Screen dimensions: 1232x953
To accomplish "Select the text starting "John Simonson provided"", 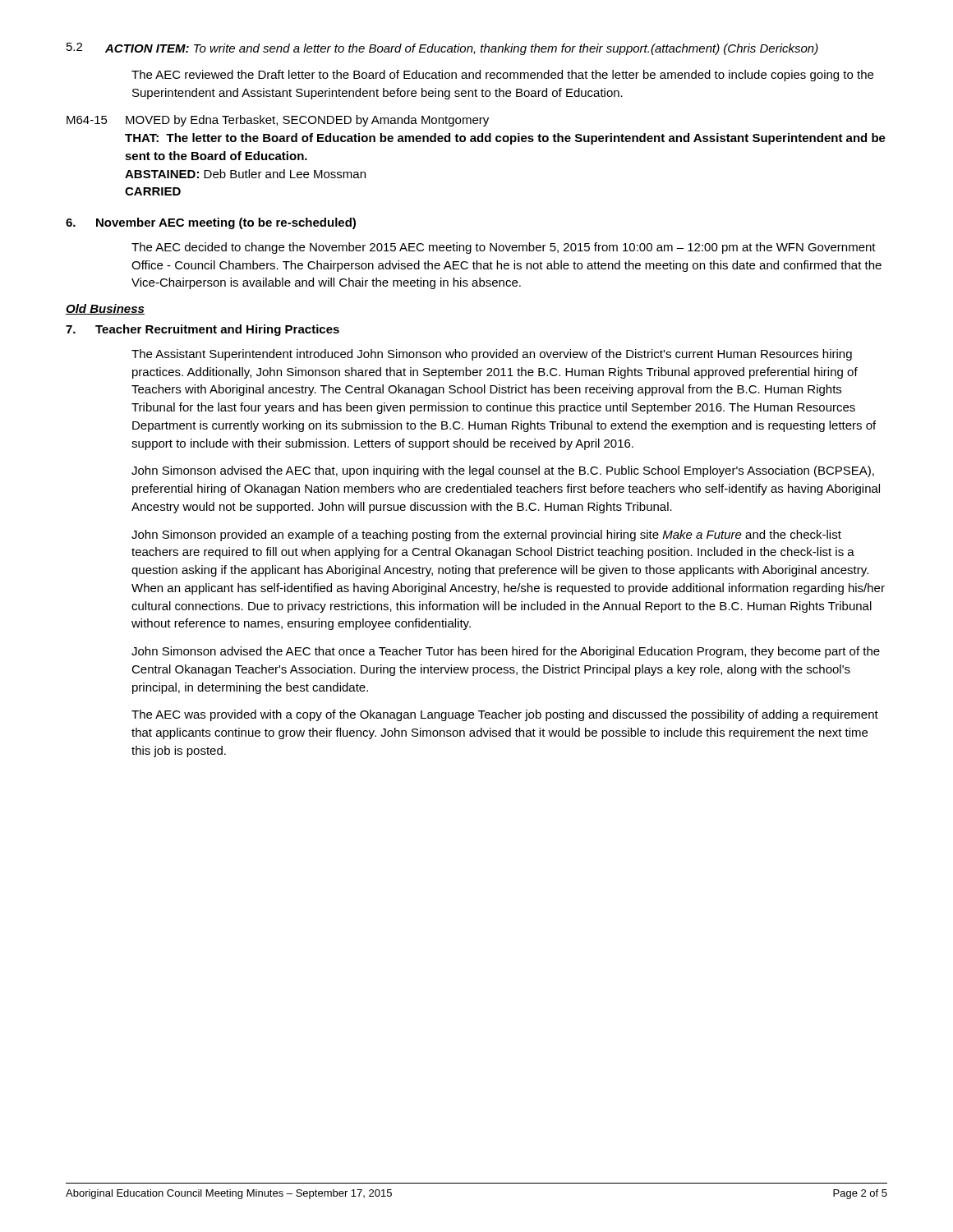I will (509, 579).
